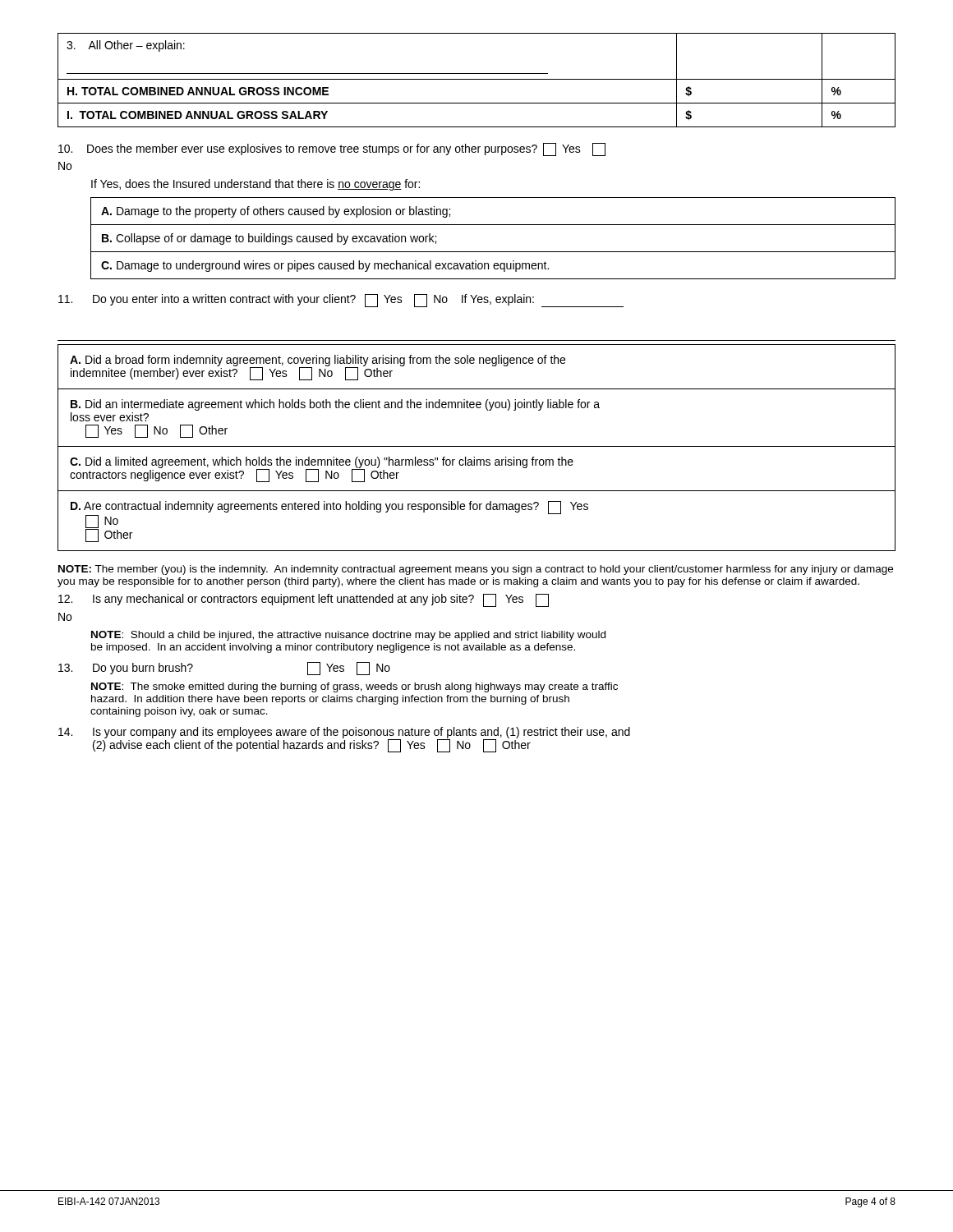Click on the text block containing "B. Did an intermediate"
The width and height of the screenshot is (953, 1232).
pos(335,418)
